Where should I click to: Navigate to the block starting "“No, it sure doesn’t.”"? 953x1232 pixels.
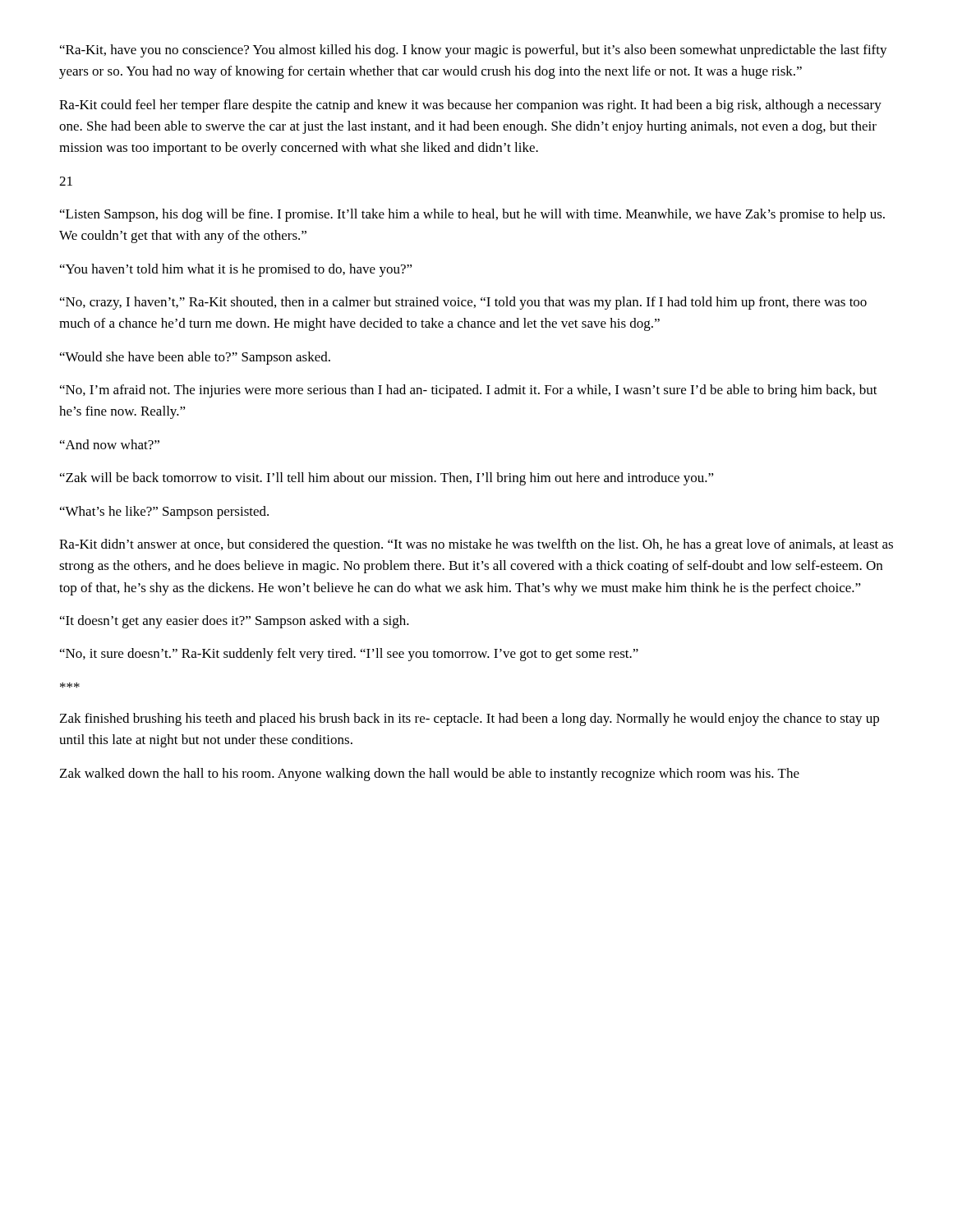349,654
